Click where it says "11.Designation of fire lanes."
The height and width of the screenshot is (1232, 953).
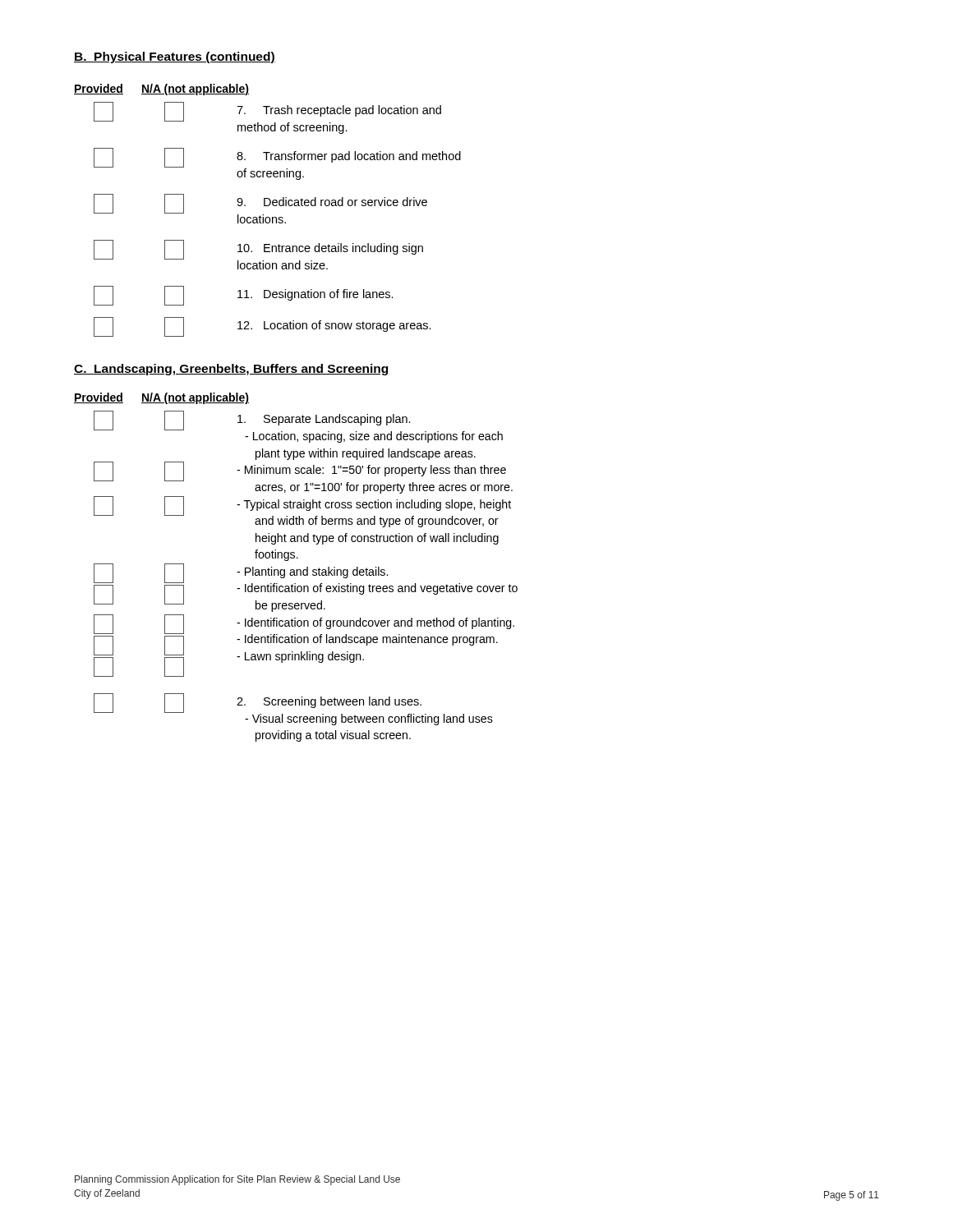point(244,296)
